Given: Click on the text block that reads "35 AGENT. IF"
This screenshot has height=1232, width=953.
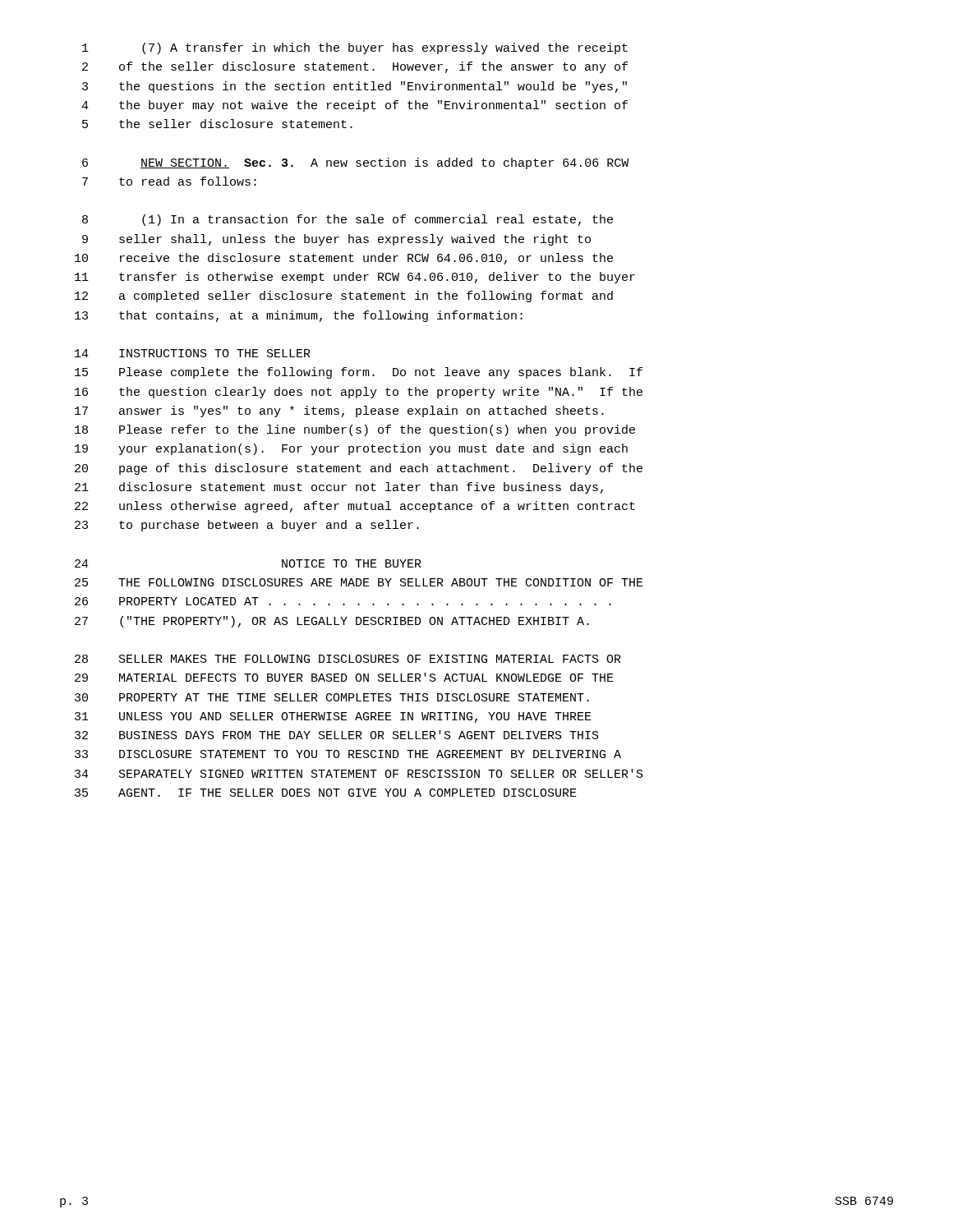Looking at the screenshot, I should coord(476,794).
